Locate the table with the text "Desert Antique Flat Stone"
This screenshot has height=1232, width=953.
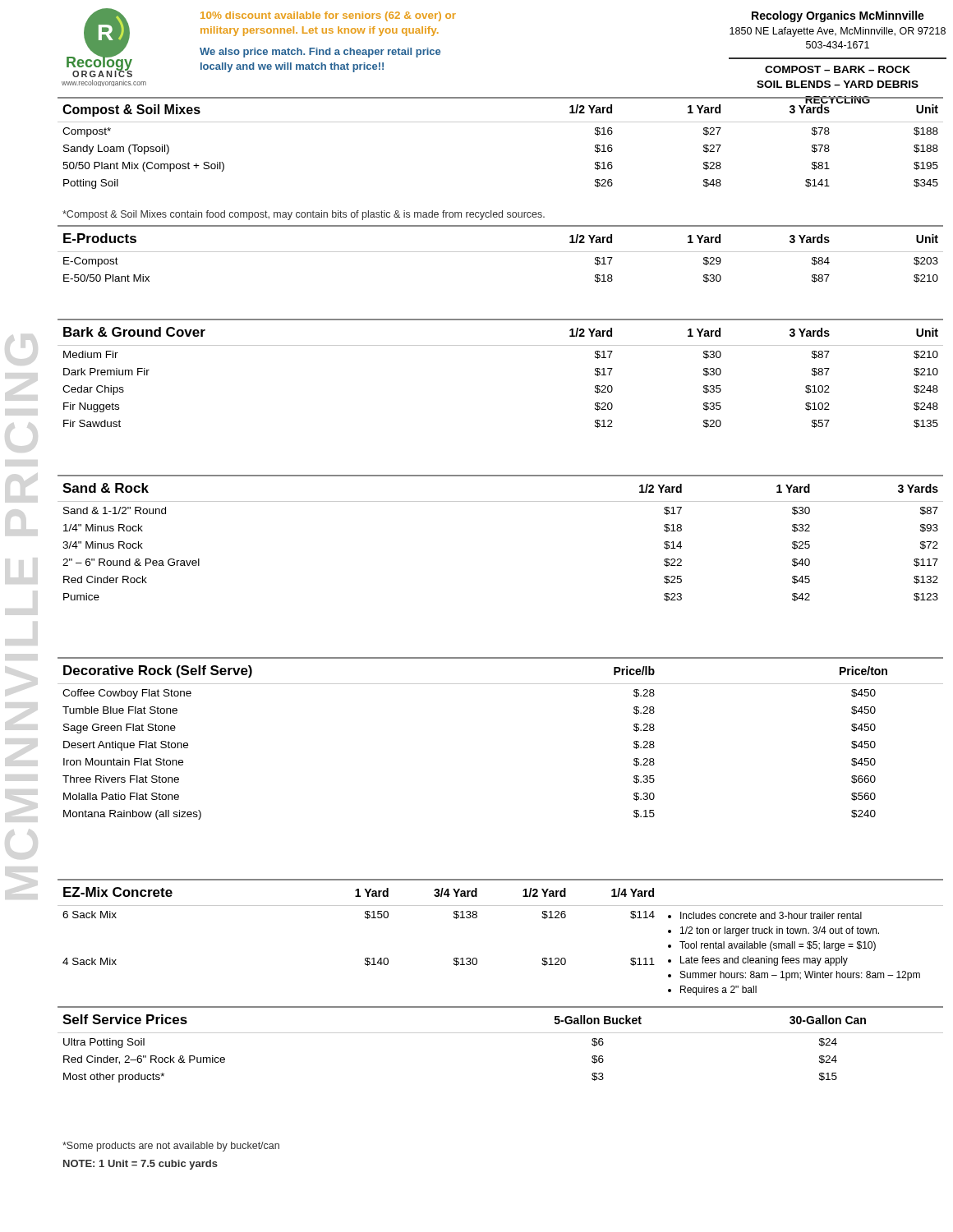tap(500, 740)
